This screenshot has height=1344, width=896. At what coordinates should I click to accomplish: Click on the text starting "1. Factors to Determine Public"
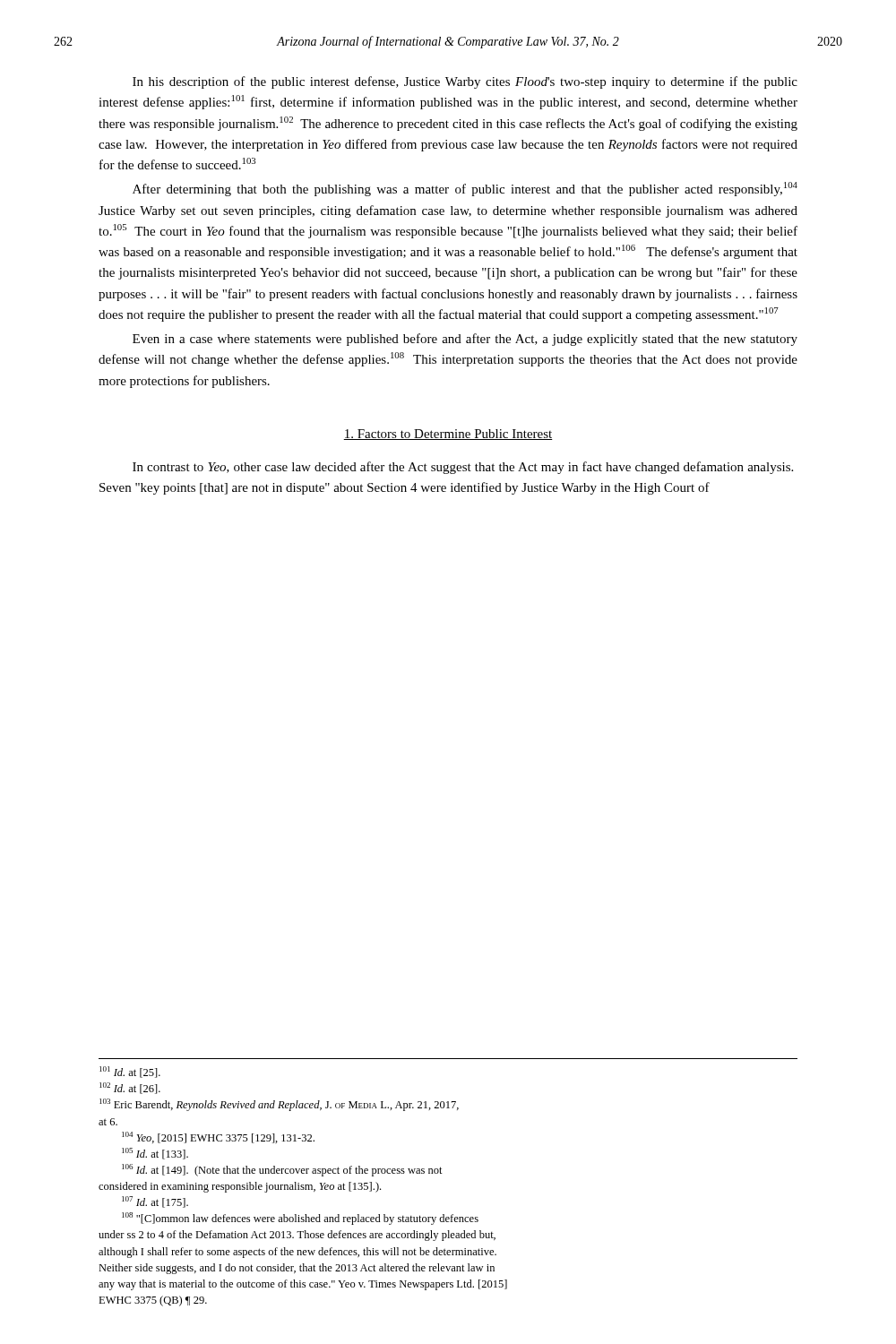pos(448,433)
